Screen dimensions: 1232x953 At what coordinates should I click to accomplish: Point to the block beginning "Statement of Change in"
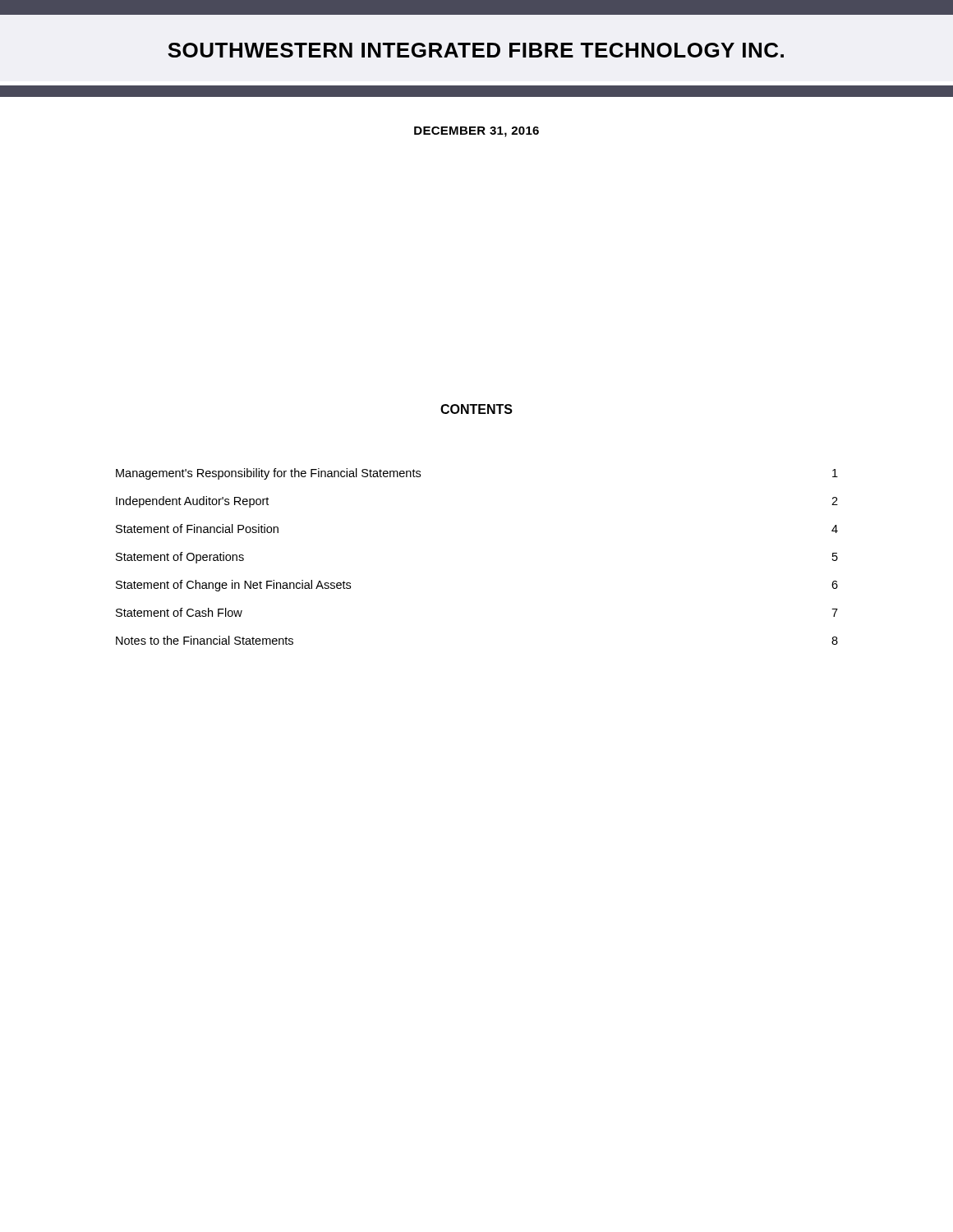232,585
